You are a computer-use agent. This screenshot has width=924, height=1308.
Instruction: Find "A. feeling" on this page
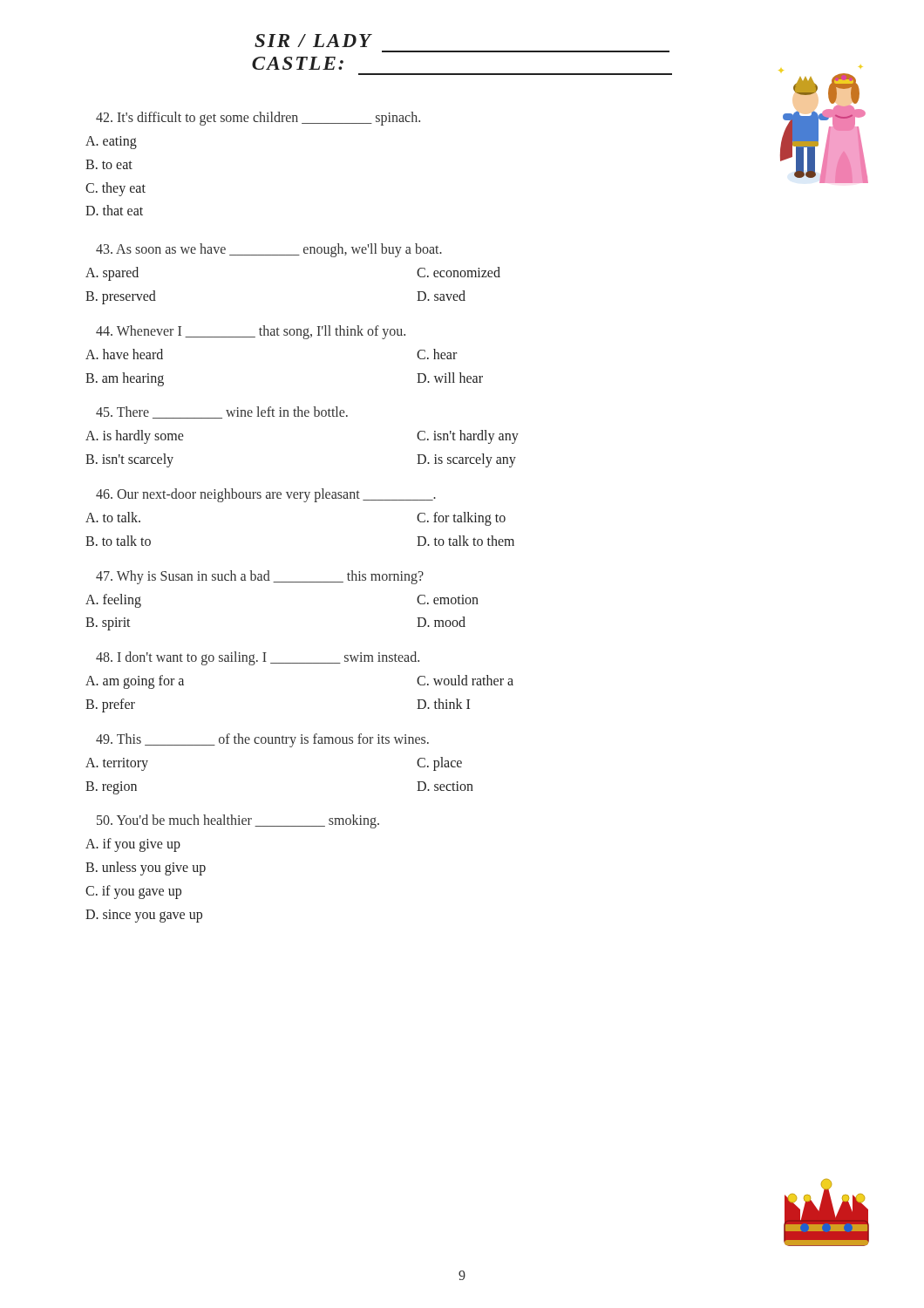[x=113, y=599]
